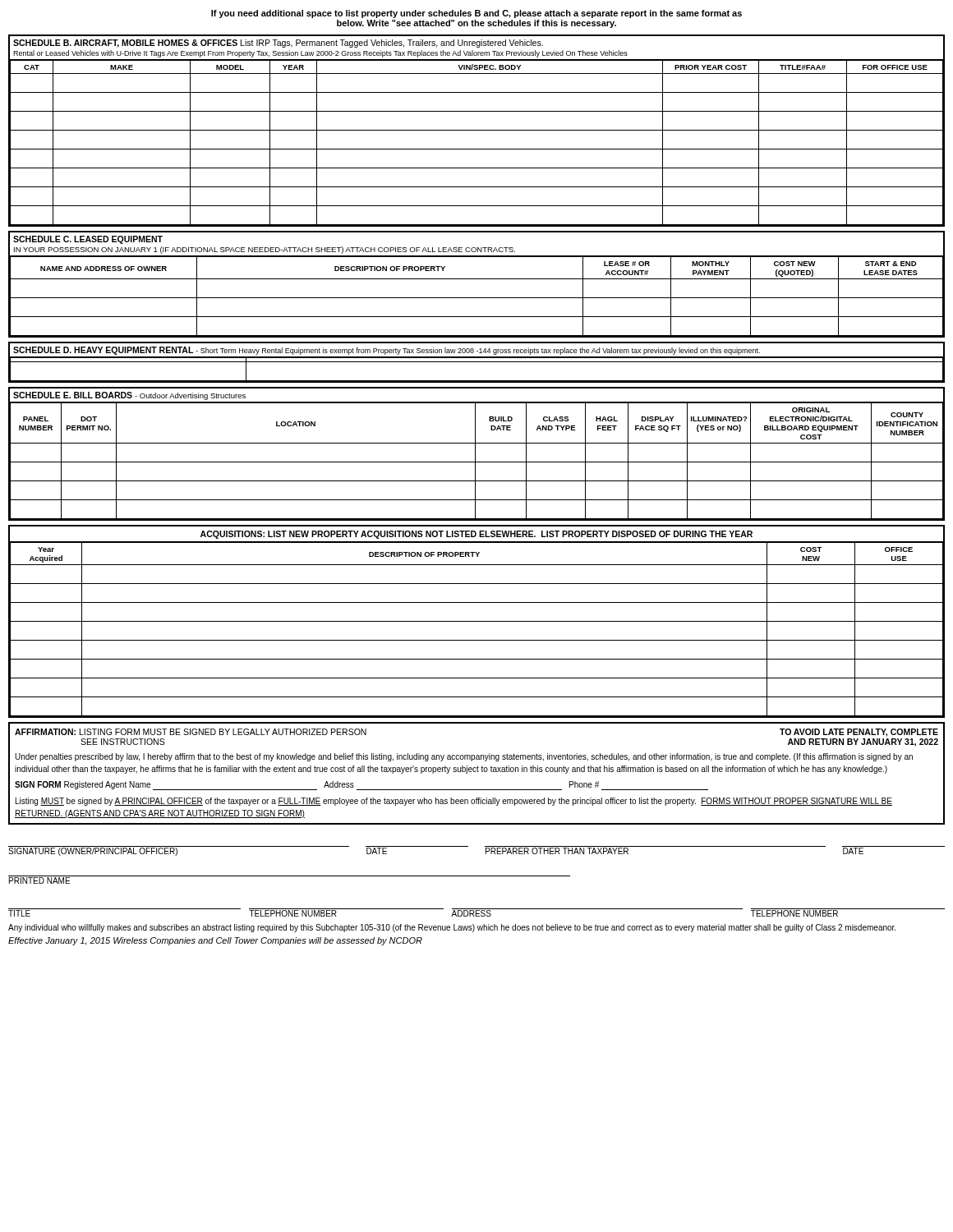Image resolution: width=953 pixels, height=1232 pixels.
Task: Find the block starting "Any individual who"
Action: 452,928
